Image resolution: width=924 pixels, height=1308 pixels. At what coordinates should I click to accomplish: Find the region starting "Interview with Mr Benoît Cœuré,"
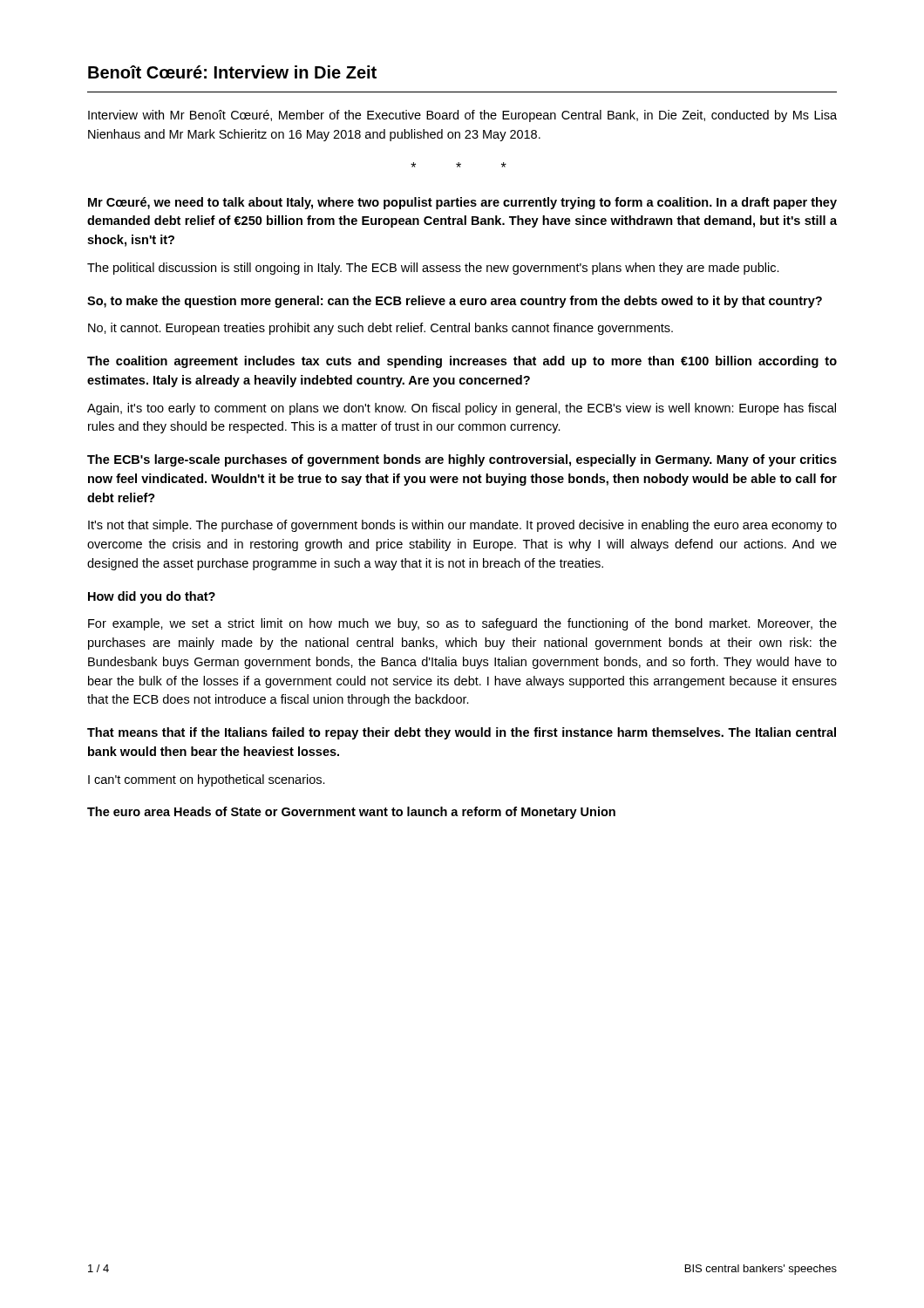(462, 125)
